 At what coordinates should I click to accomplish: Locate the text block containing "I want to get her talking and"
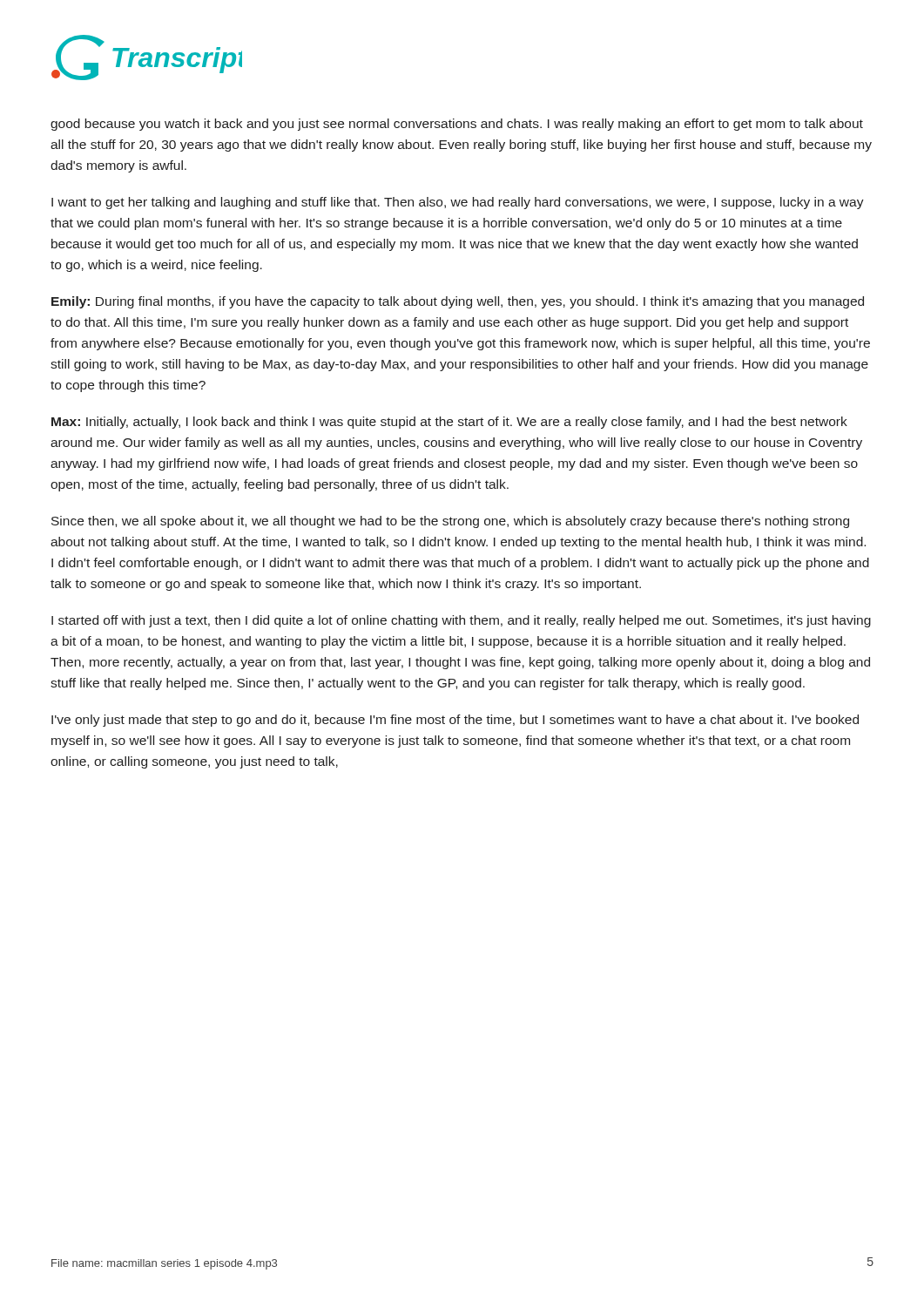(x=457, y=233)
